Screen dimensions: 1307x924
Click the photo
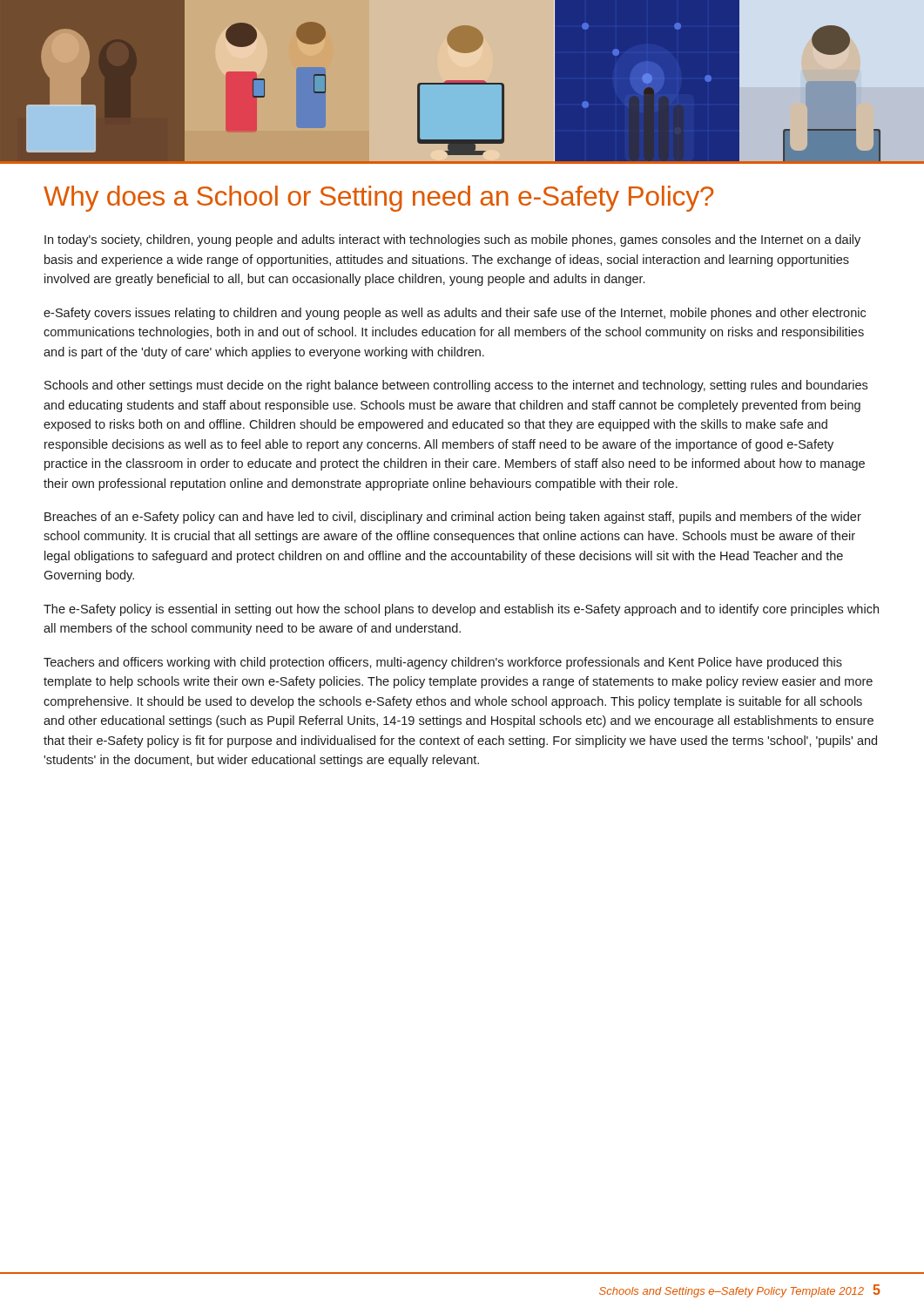(x=462, y=81)
